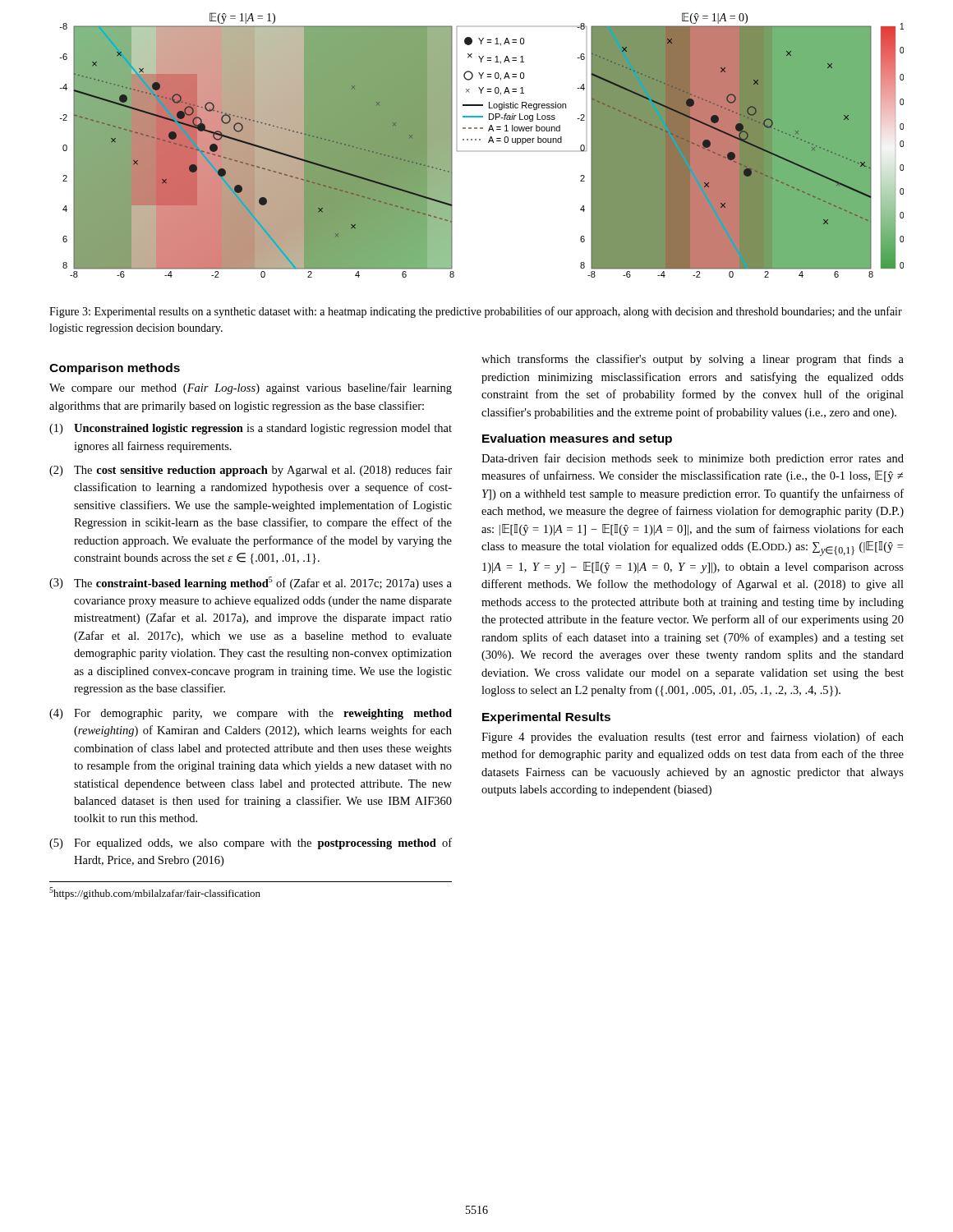Where does it say "Experimental Results"?
953x1232 pixels.
click(x=546, y=716)
